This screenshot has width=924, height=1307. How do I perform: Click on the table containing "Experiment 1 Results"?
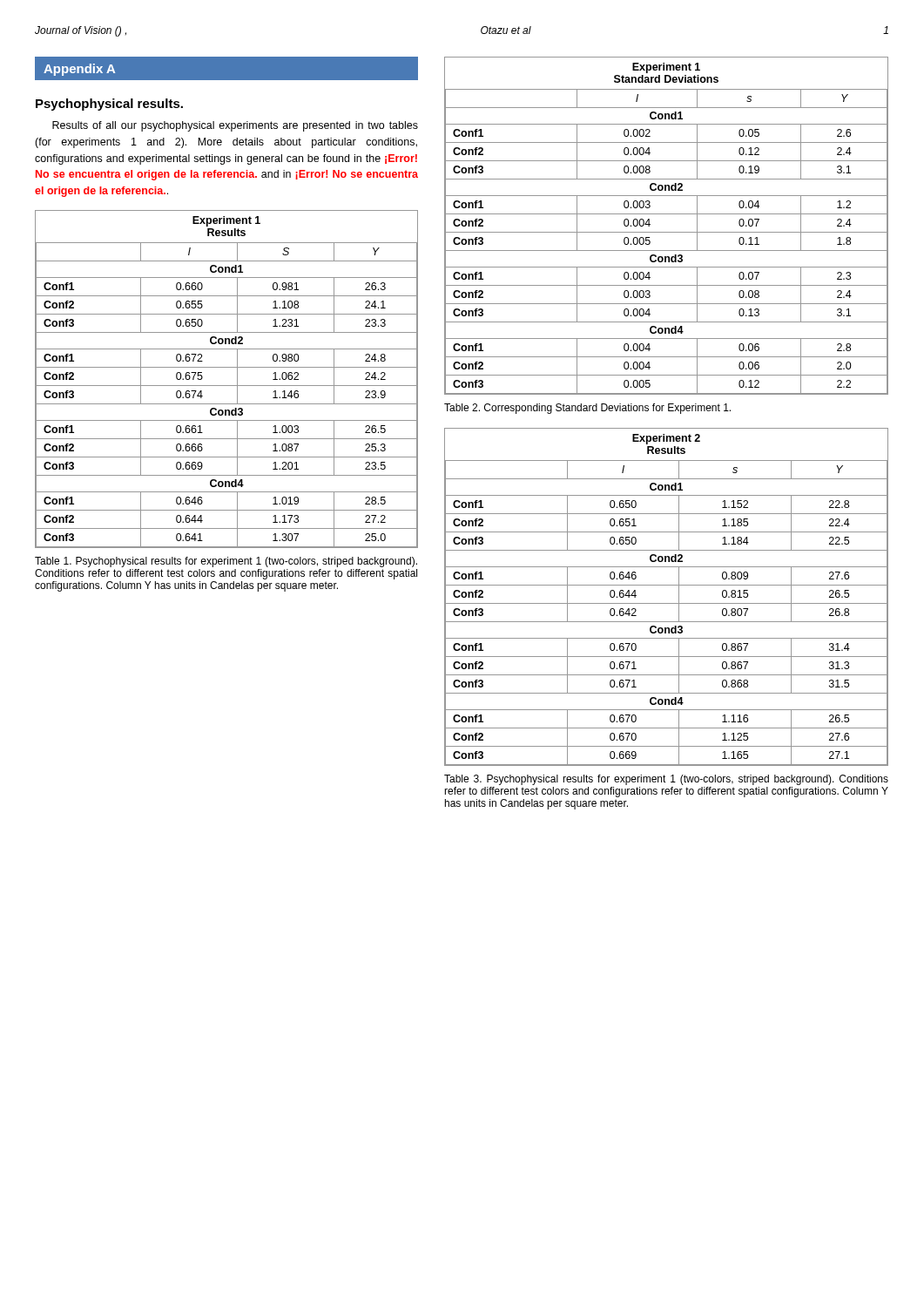point(226,379)
